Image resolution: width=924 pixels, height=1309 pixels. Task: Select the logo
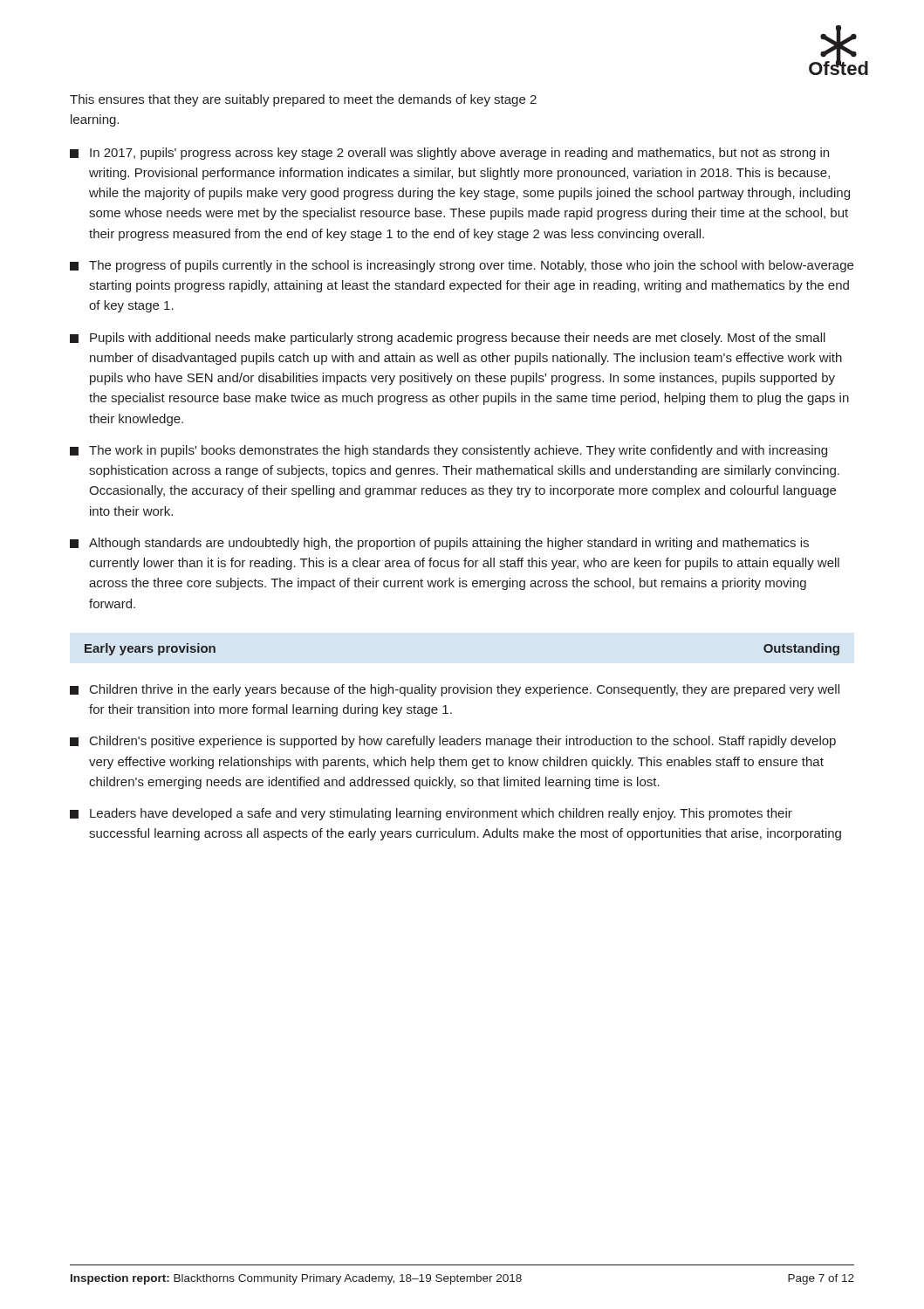click(838, 54)
